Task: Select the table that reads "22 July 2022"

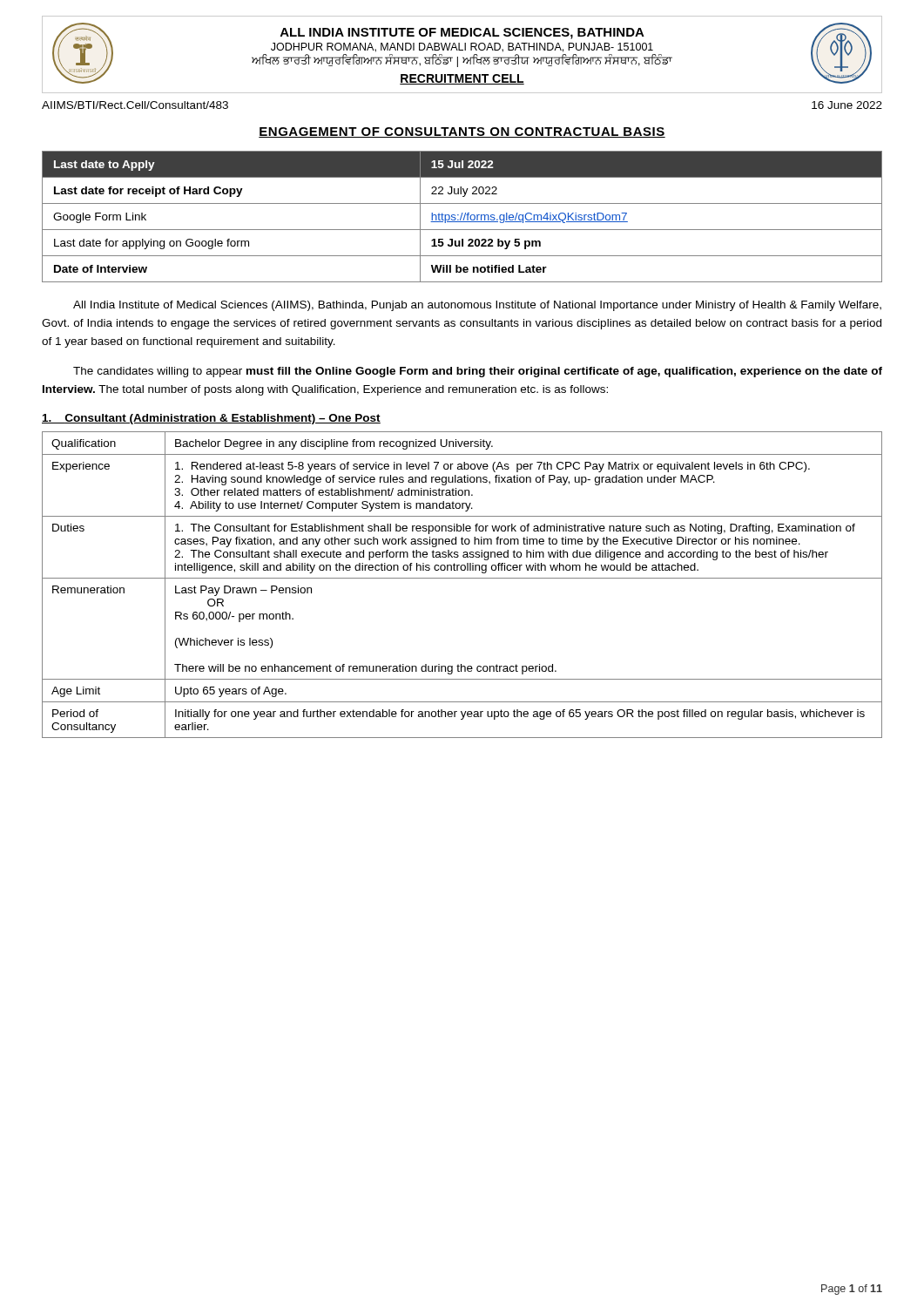Action: pos(462,217)
